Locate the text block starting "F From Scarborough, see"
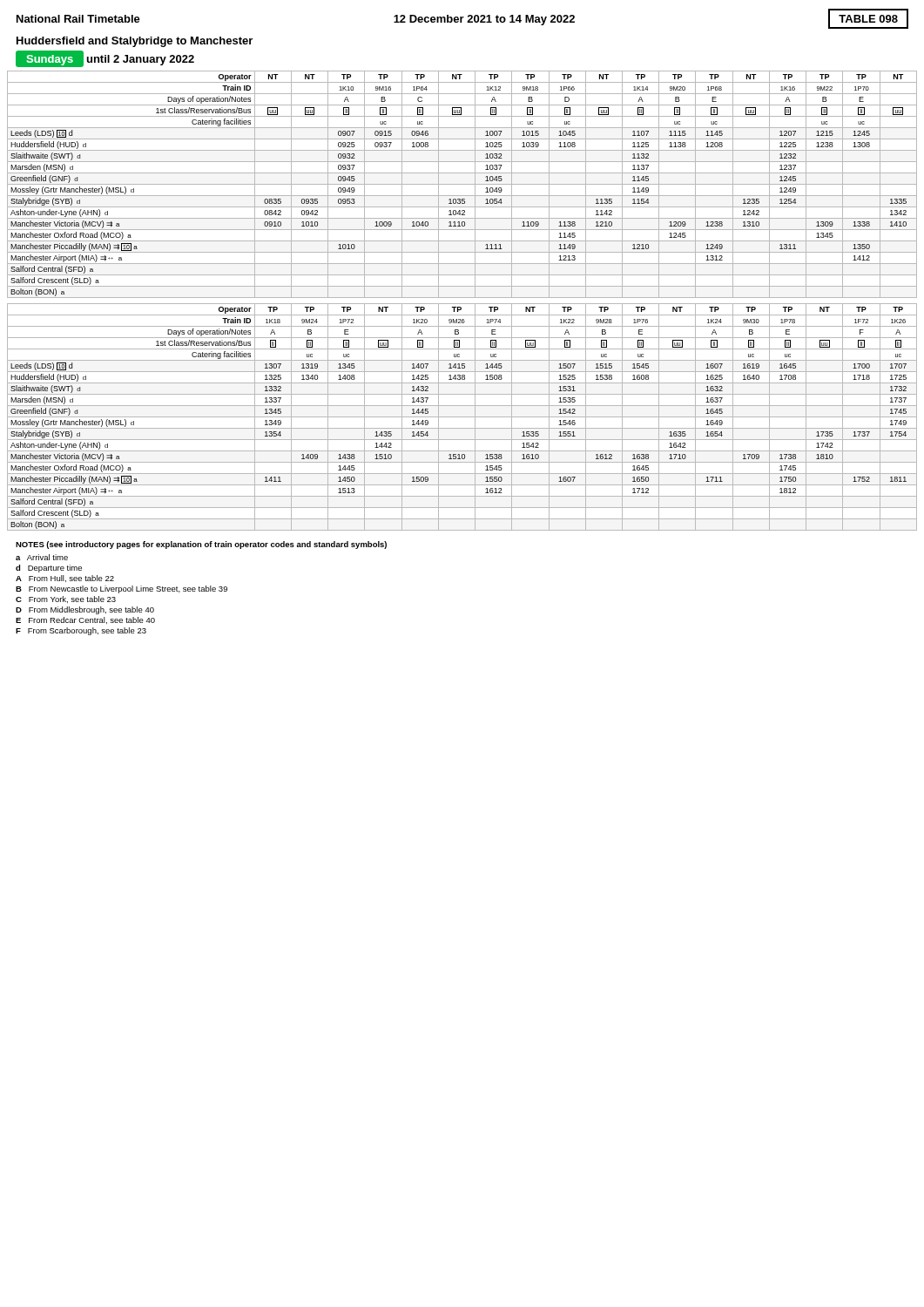The width and height of the screenshot is (924, 1307). [81, 630]
